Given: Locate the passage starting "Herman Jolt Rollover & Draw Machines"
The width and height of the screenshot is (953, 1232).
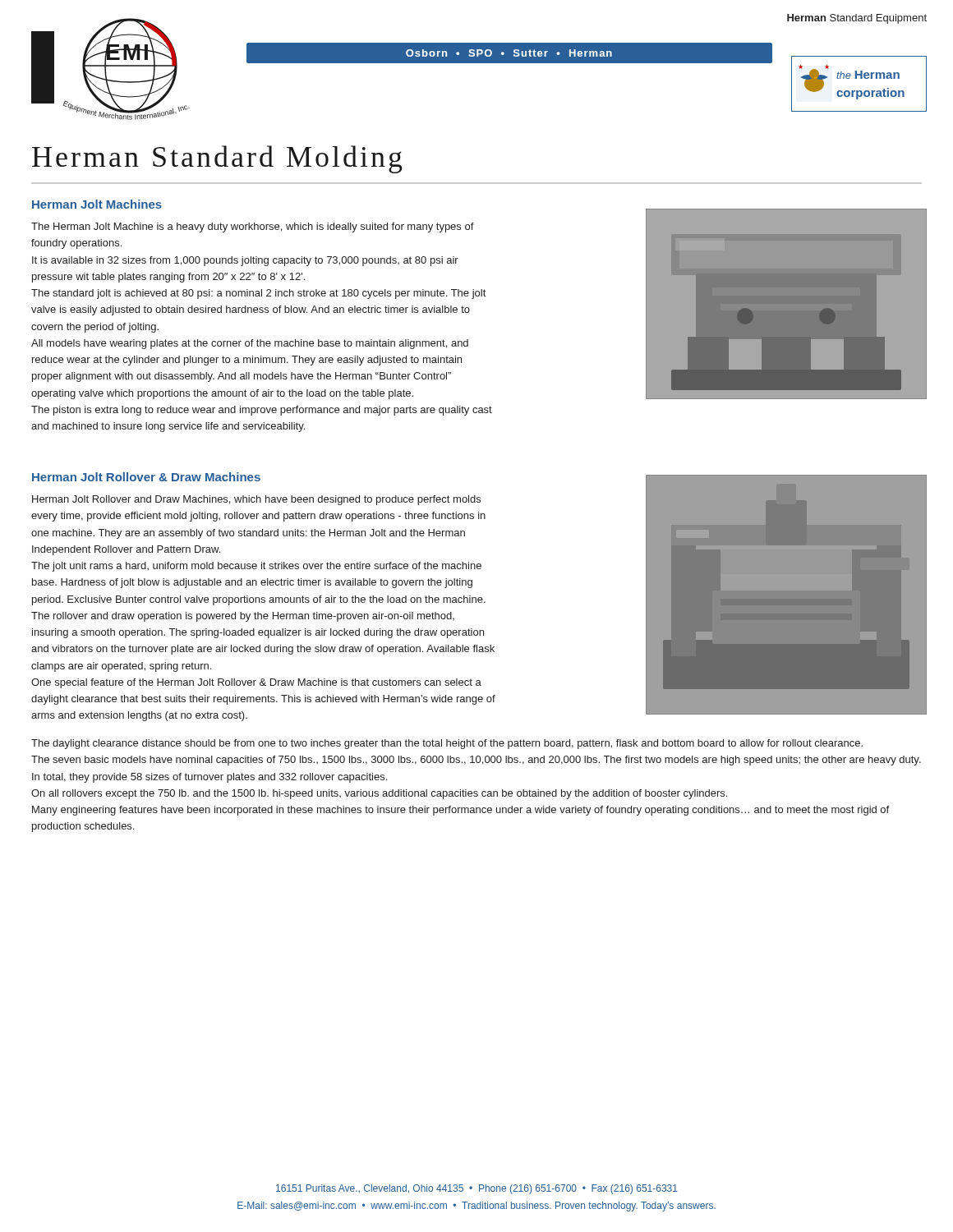Looking at the screenshot, I should (x=146, y=477).
